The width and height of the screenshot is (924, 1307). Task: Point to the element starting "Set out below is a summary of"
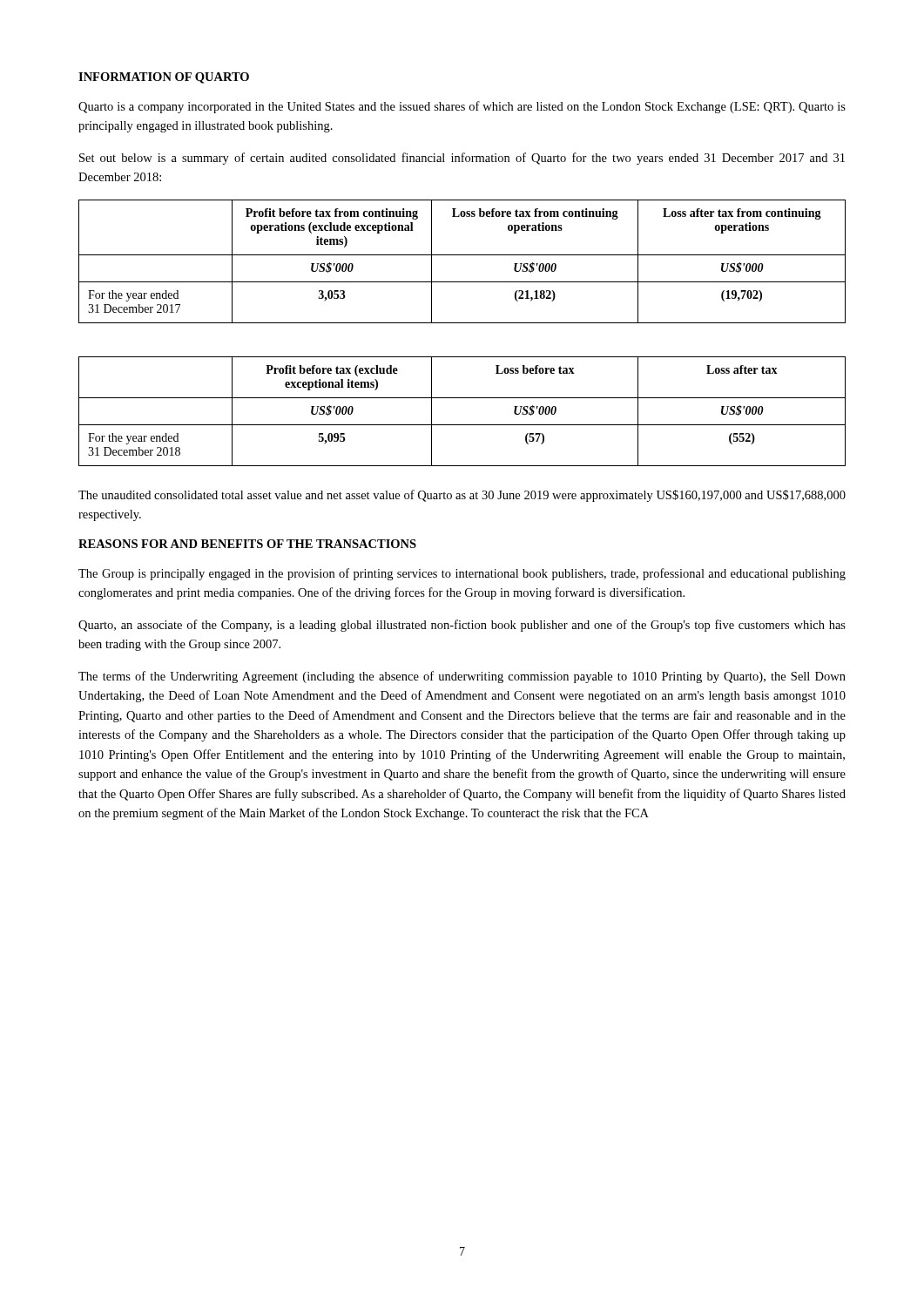(462, 167)
